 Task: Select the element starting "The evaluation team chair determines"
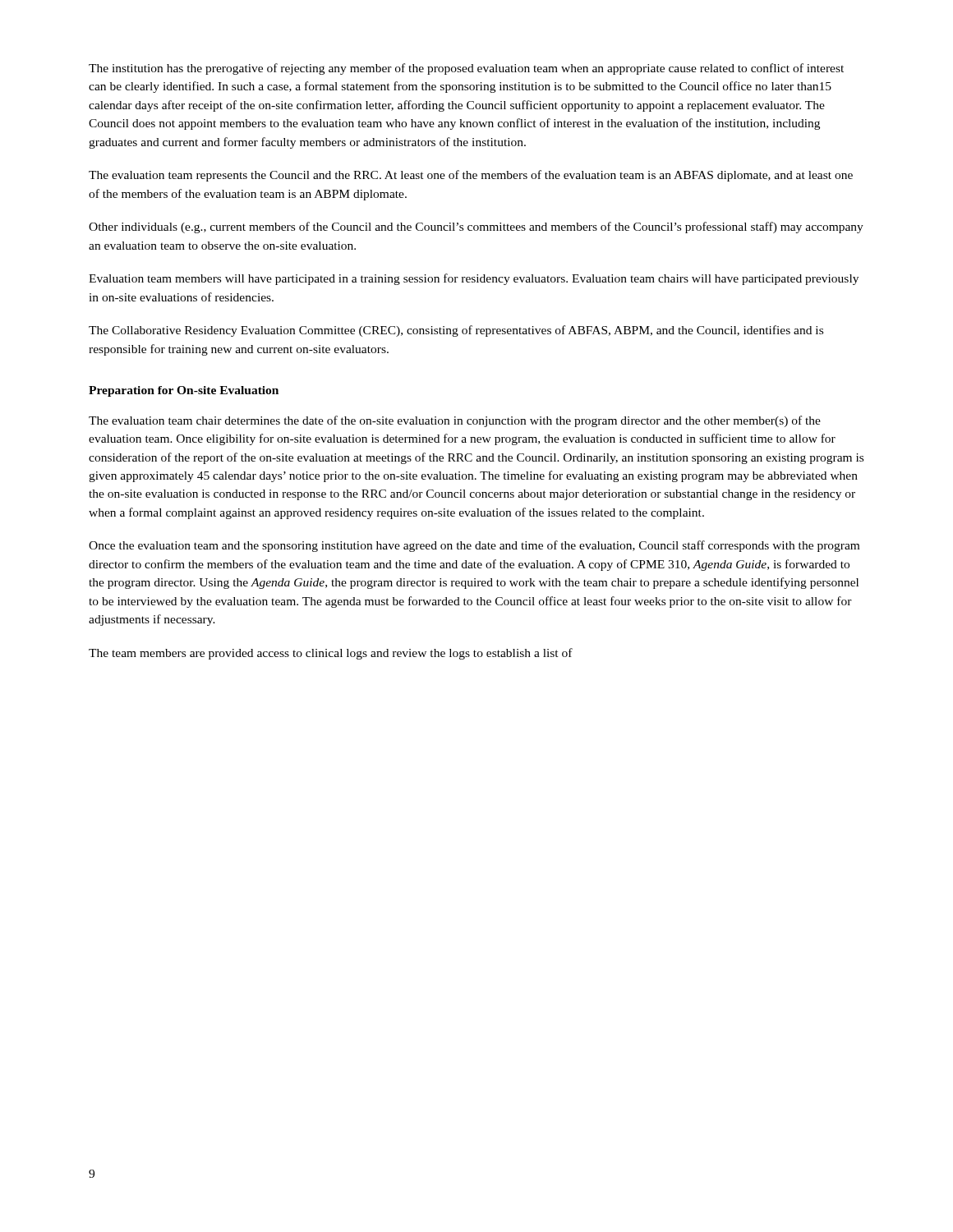pyautogui.click(x=476, y=466)
